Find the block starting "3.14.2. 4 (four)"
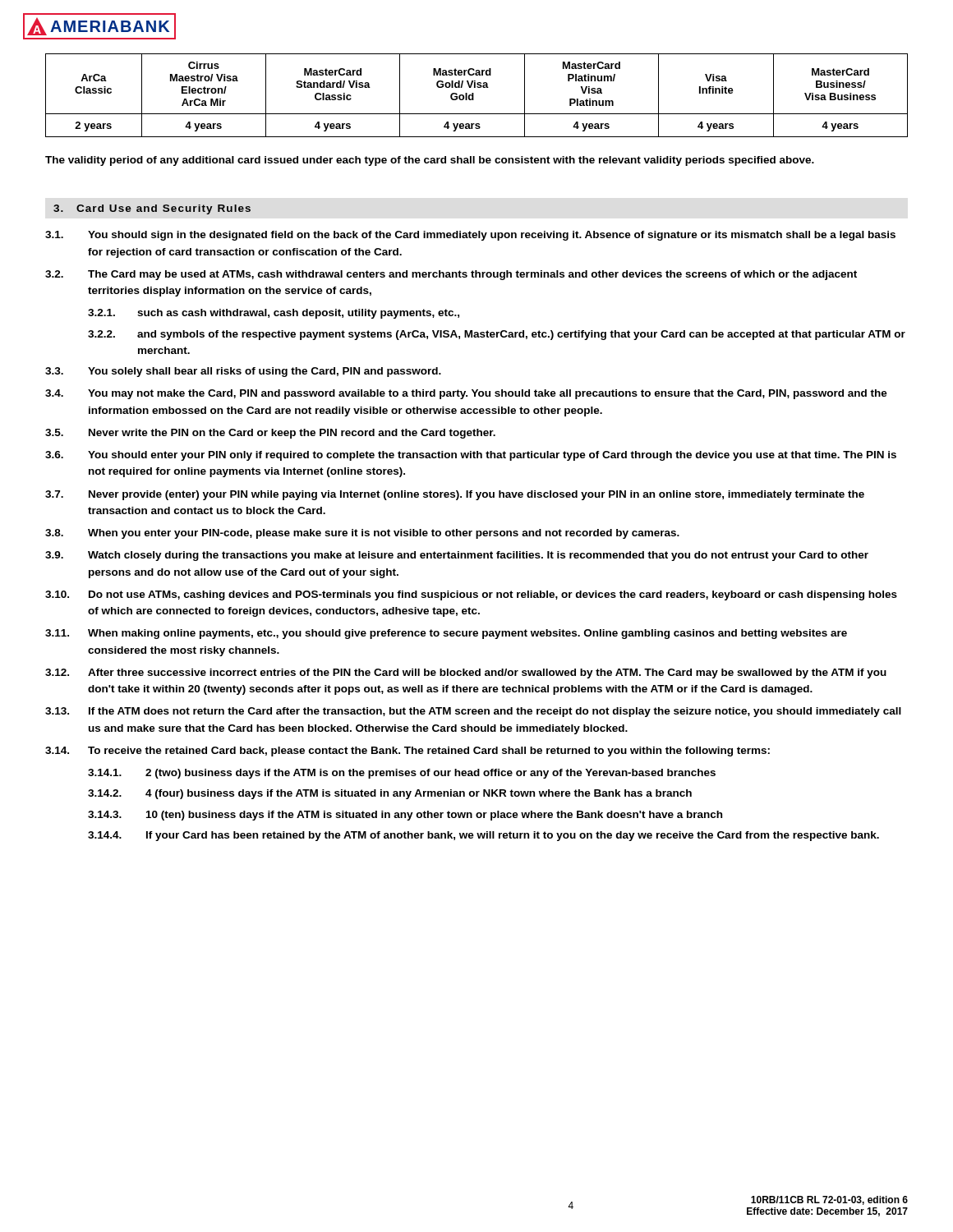953x1232 pixels. coord(498,794)
